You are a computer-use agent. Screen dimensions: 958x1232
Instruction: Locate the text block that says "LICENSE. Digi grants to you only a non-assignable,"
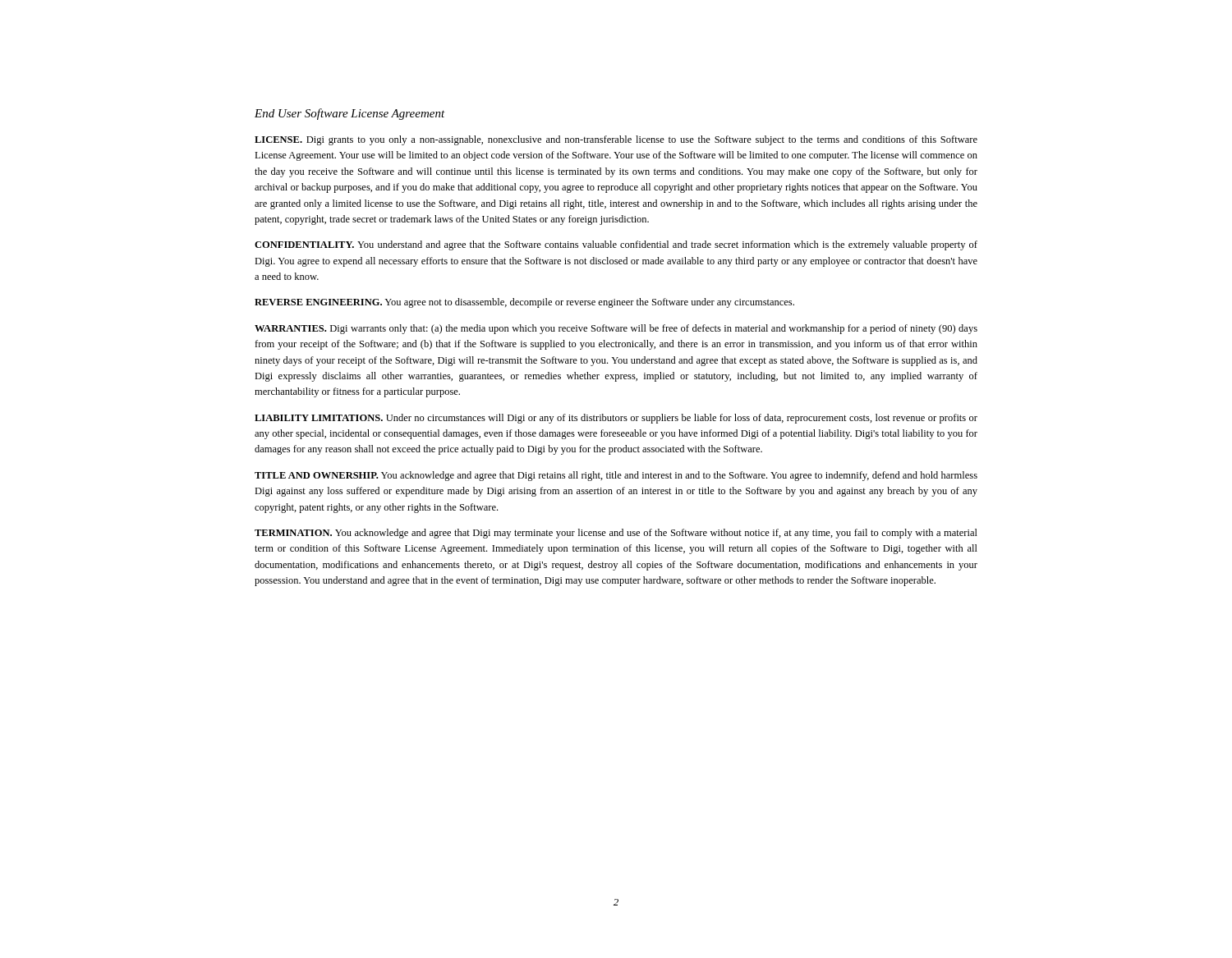[x=616, y=179]
